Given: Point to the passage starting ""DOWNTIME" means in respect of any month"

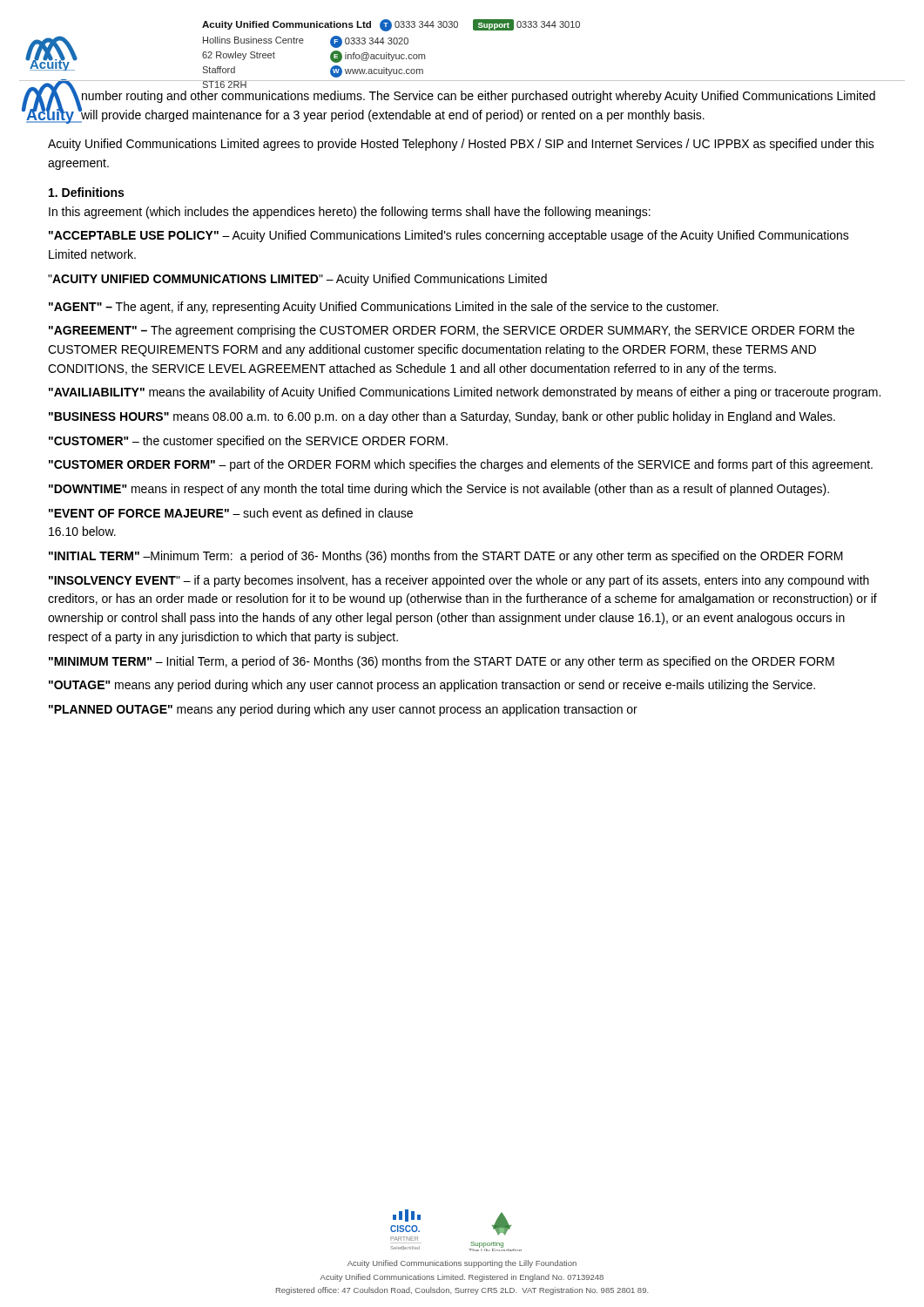Looking at the screenshot, I should click(x=439, y=489).
